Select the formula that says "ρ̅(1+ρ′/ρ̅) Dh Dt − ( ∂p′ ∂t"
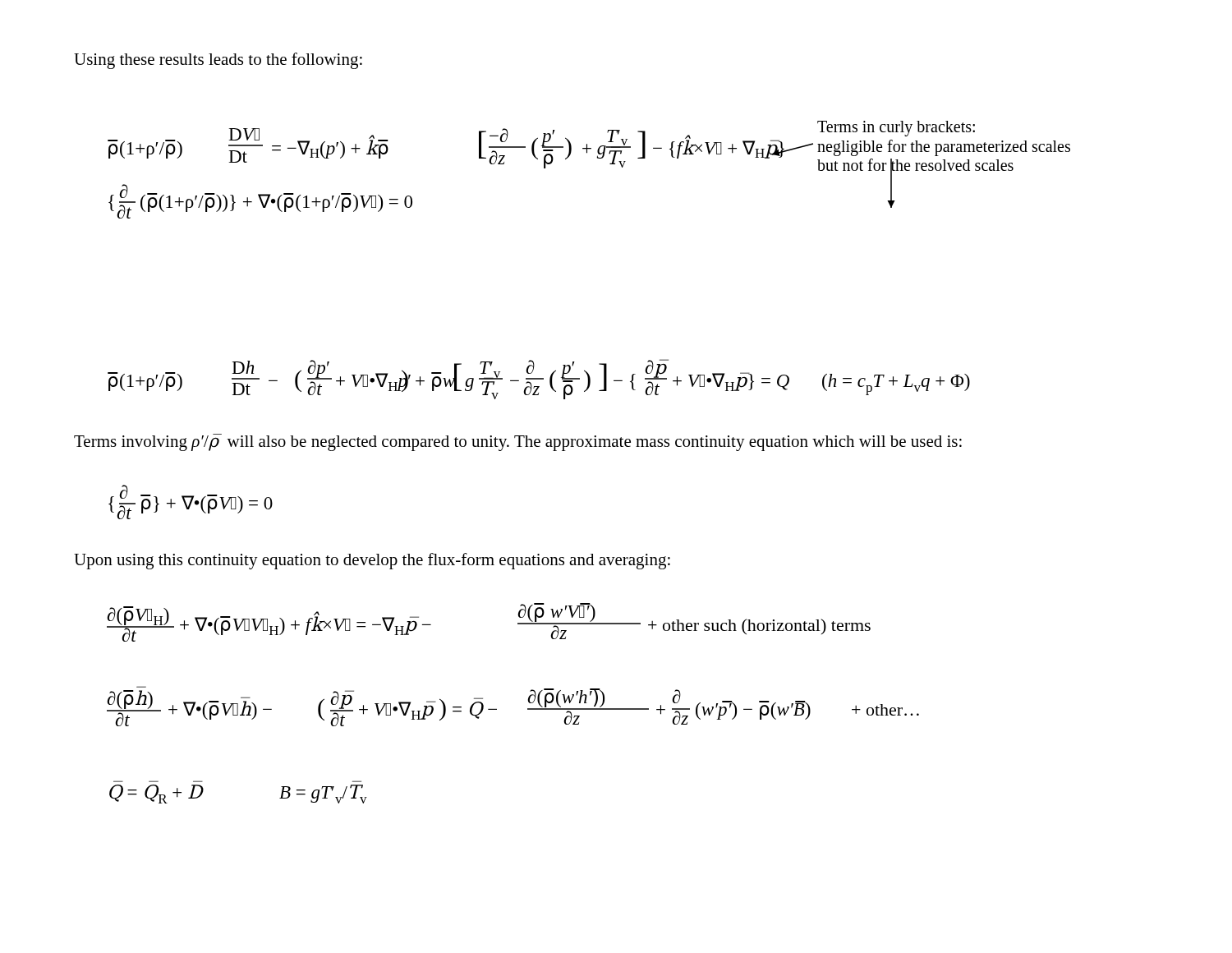1232x953 pixels. tap(637, 376)
